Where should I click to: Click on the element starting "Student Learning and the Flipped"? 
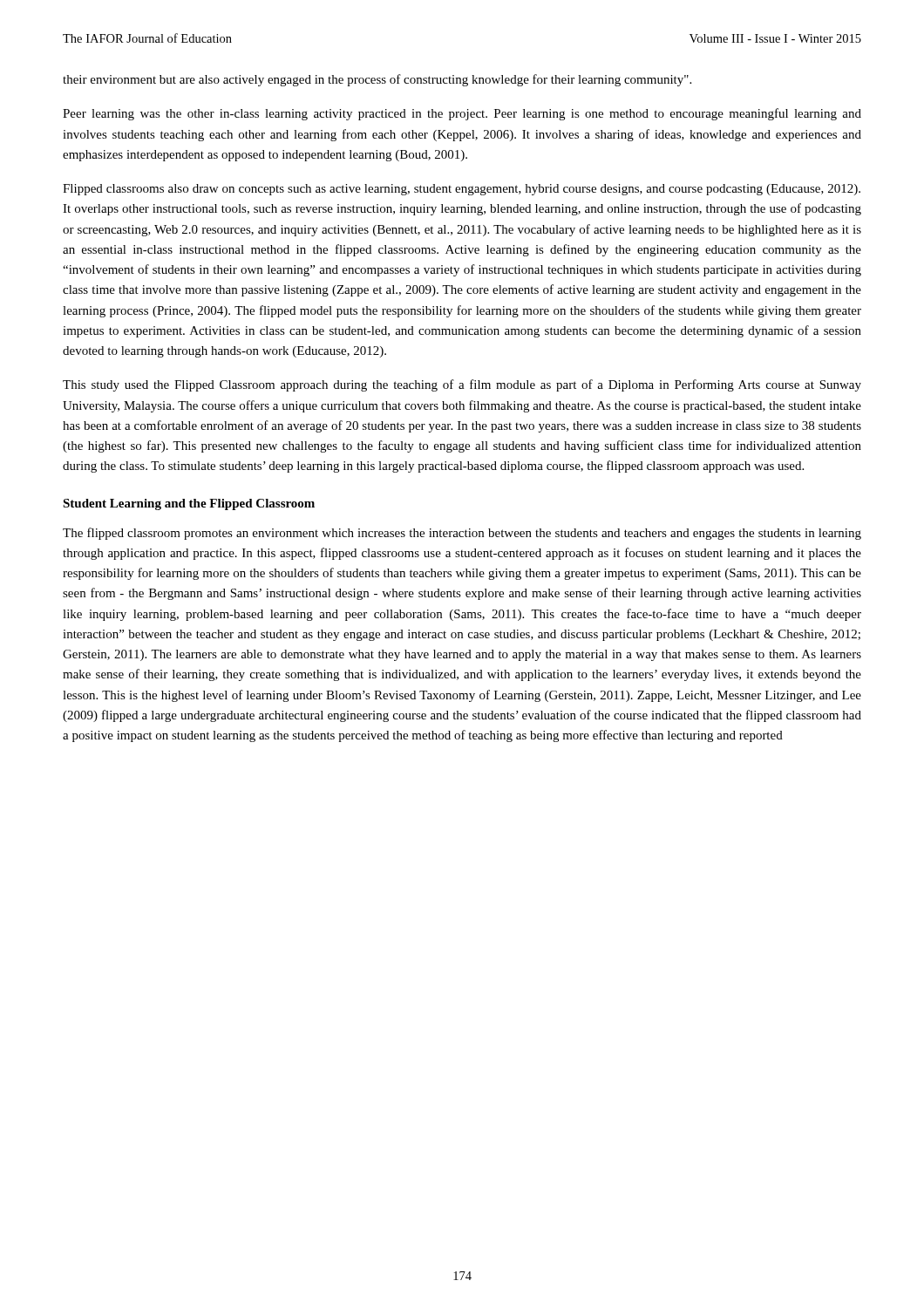coord(189,503)
